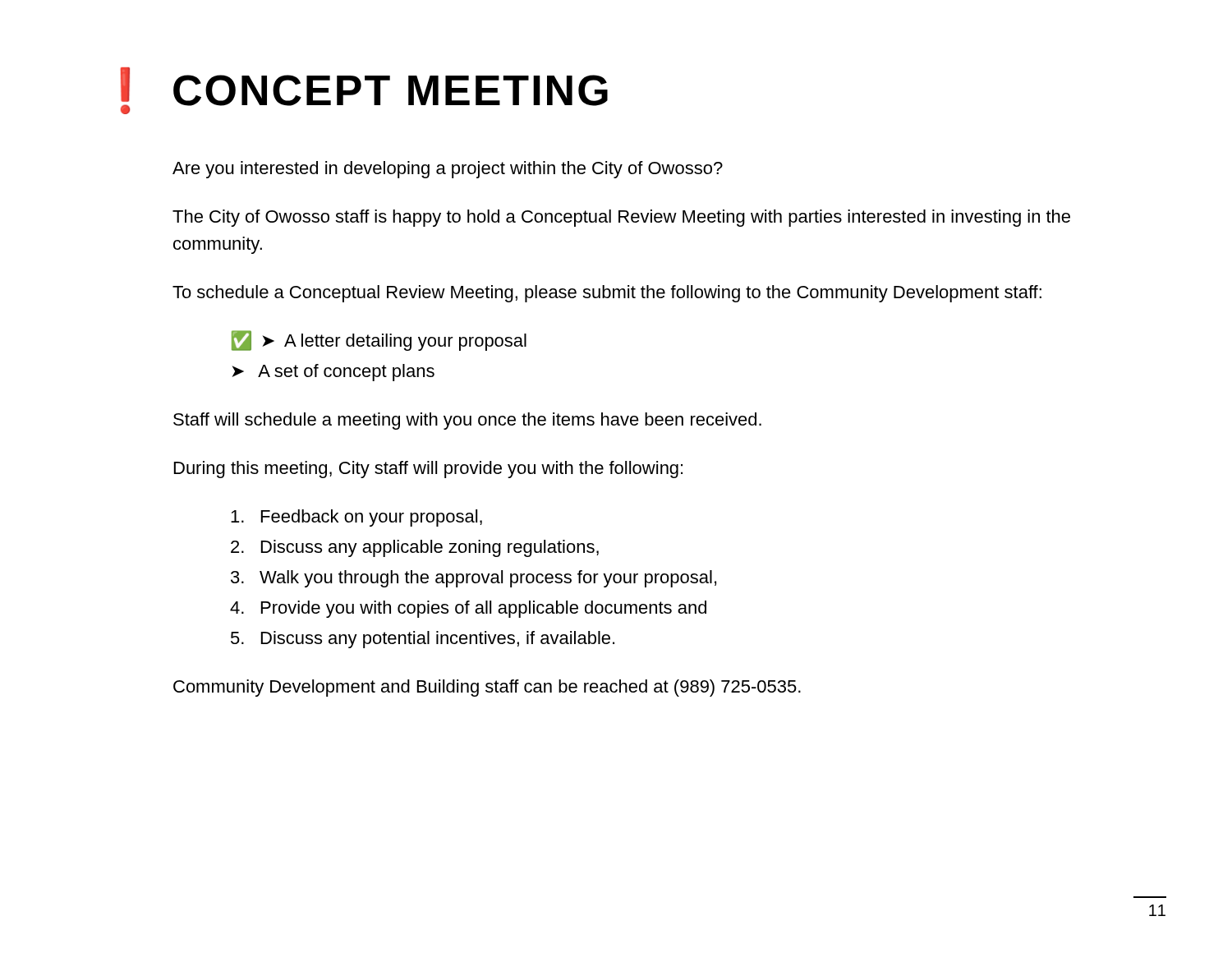Navigate to the region starting "Community Development and Building staff can be"

click(x=487, y=686)
